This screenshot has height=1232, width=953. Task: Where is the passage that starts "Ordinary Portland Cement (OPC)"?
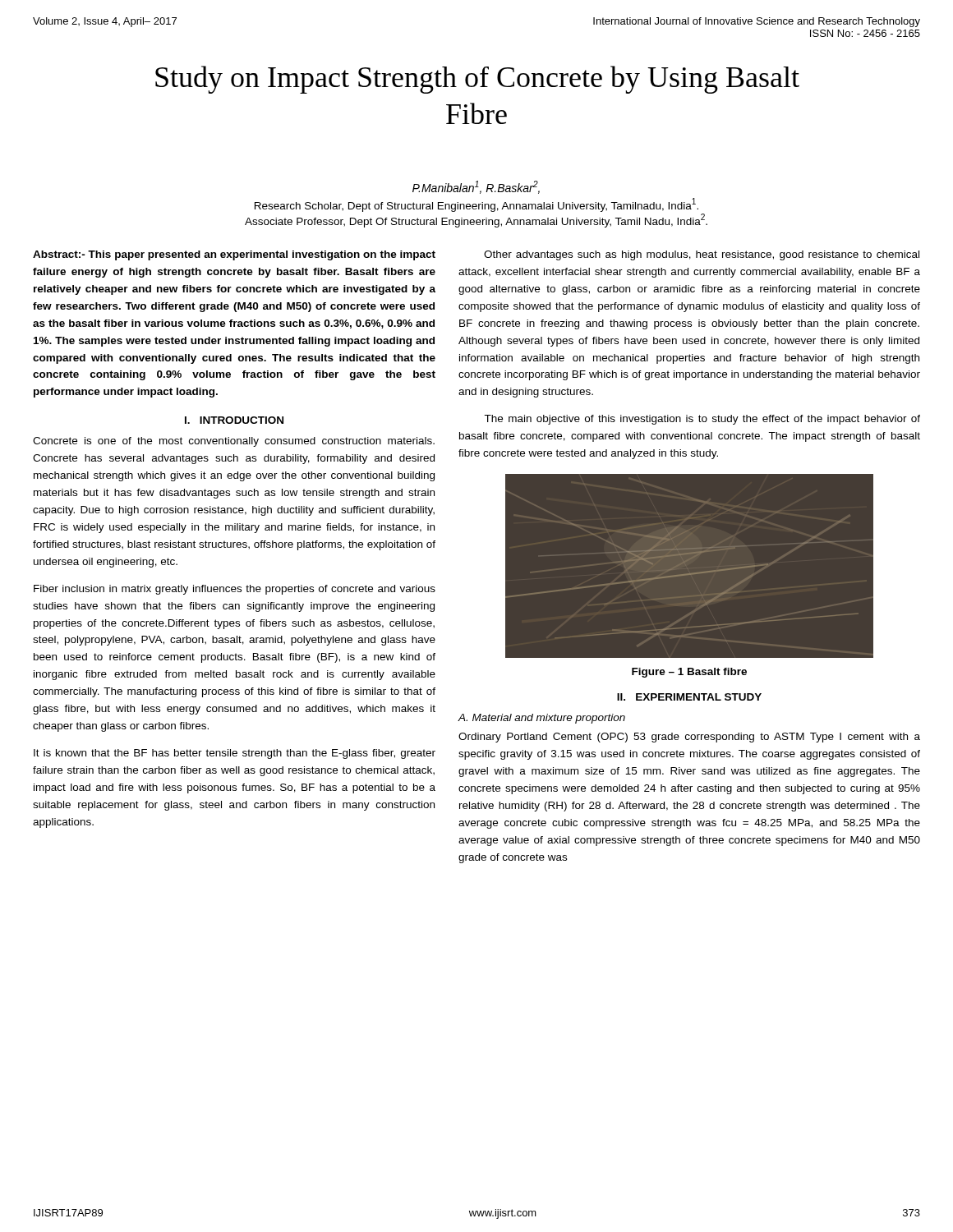tap(689, 796)
